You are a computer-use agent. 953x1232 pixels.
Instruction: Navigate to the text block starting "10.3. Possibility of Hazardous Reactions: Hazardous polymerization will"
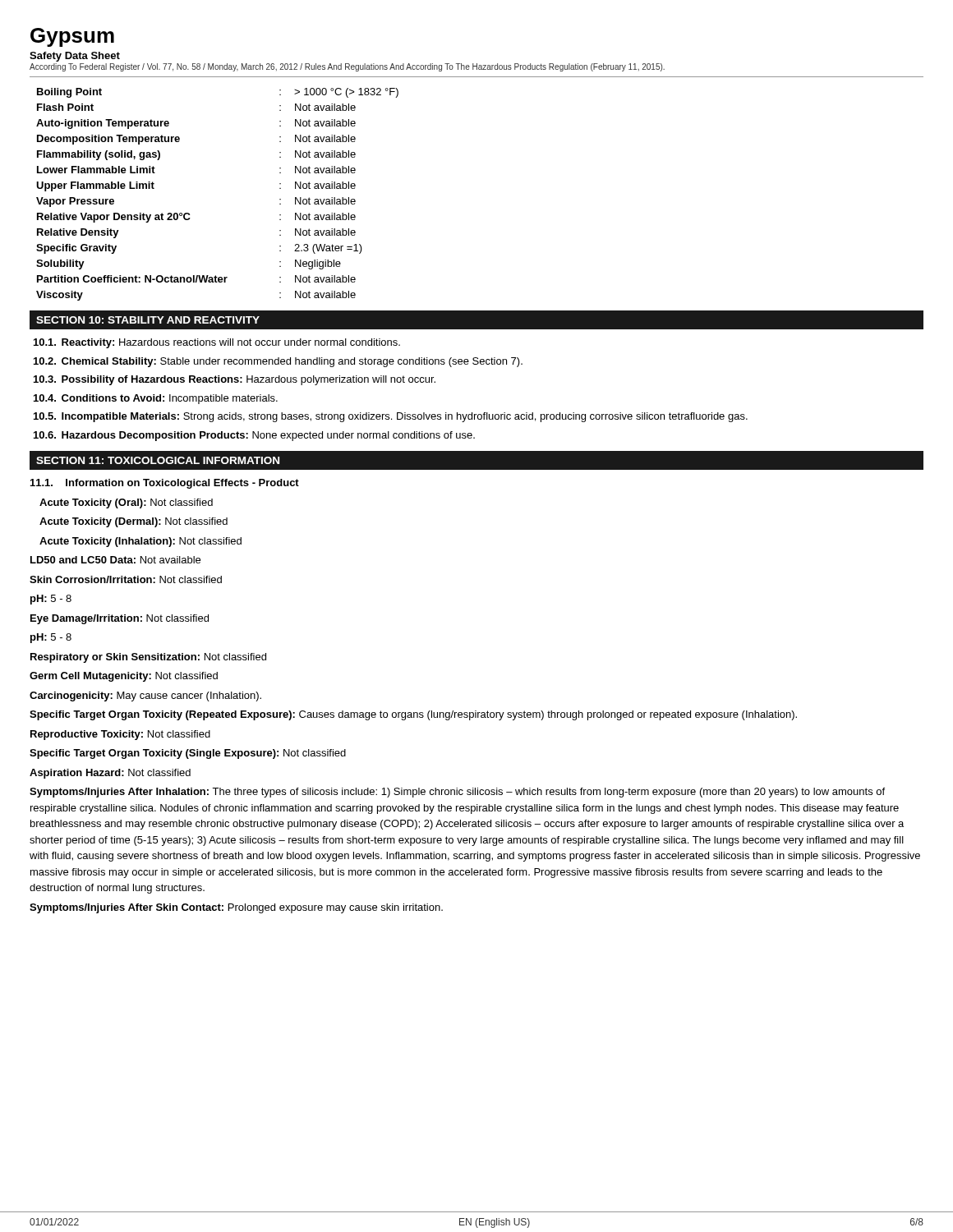[x=235, y=379]
